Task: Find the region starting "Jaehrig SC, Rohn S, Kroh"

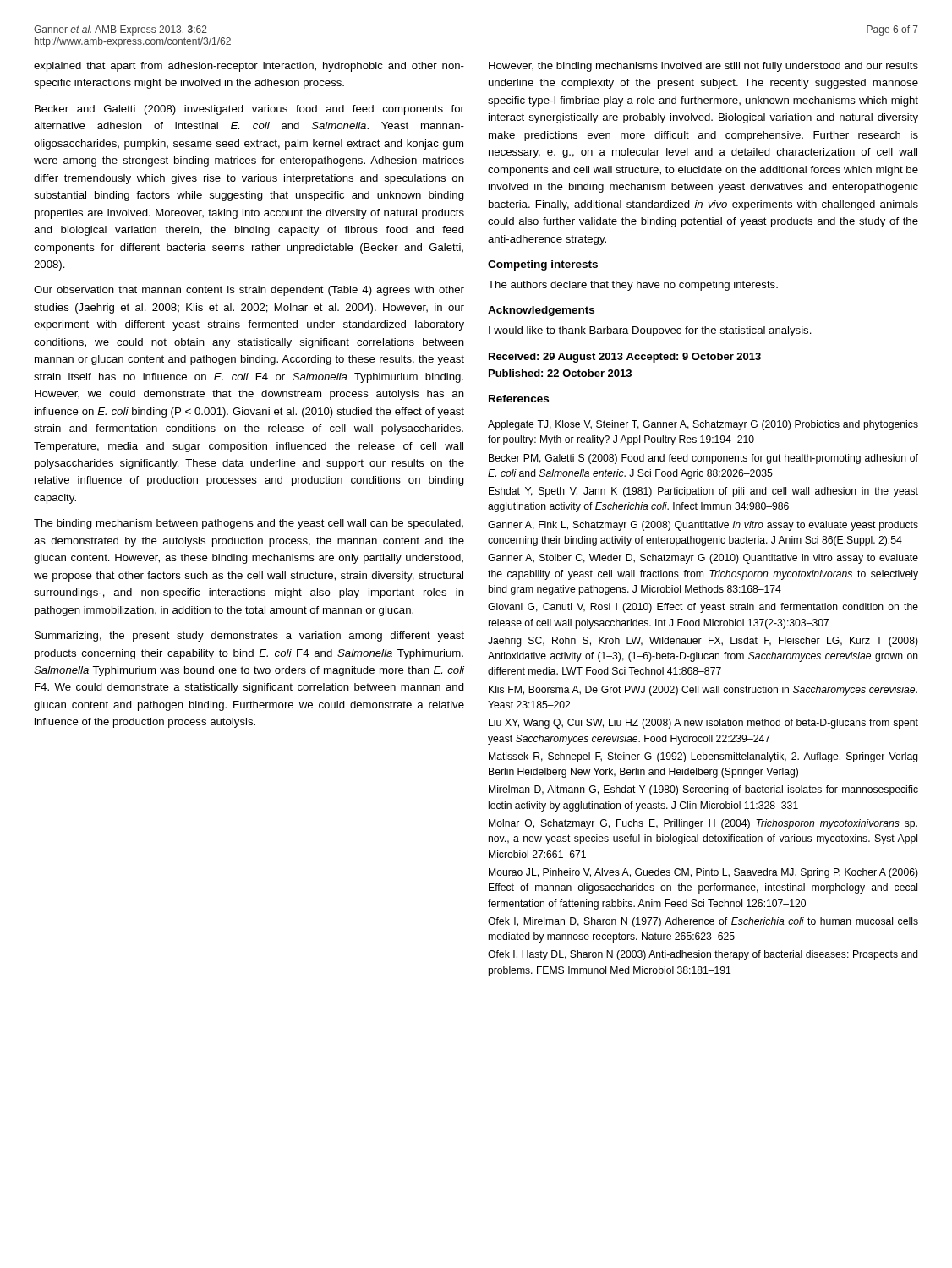Action: [x=703, y=656]
